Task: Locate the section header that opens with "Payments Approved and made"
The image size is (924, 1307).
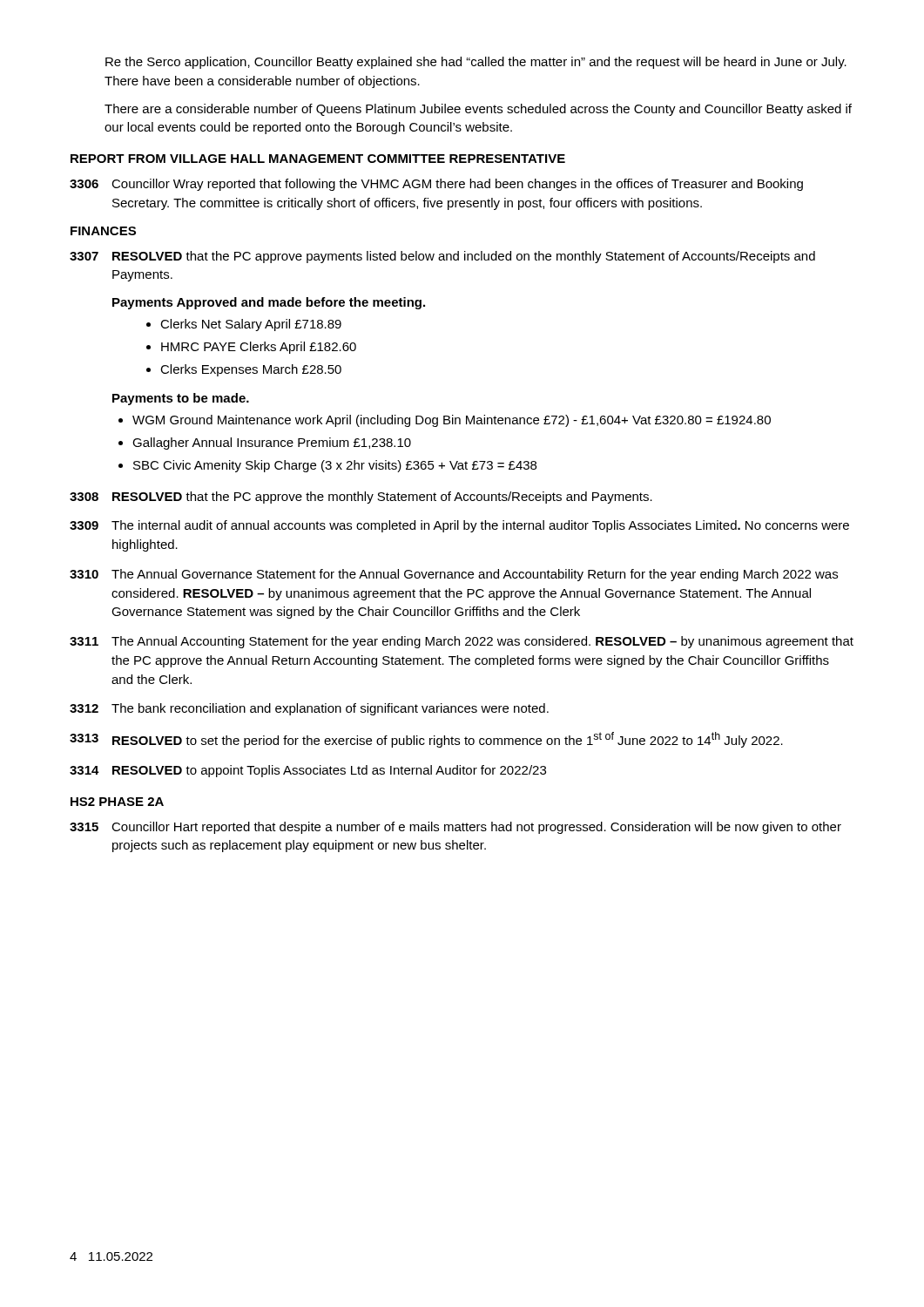Action: [x=269, y=302]
